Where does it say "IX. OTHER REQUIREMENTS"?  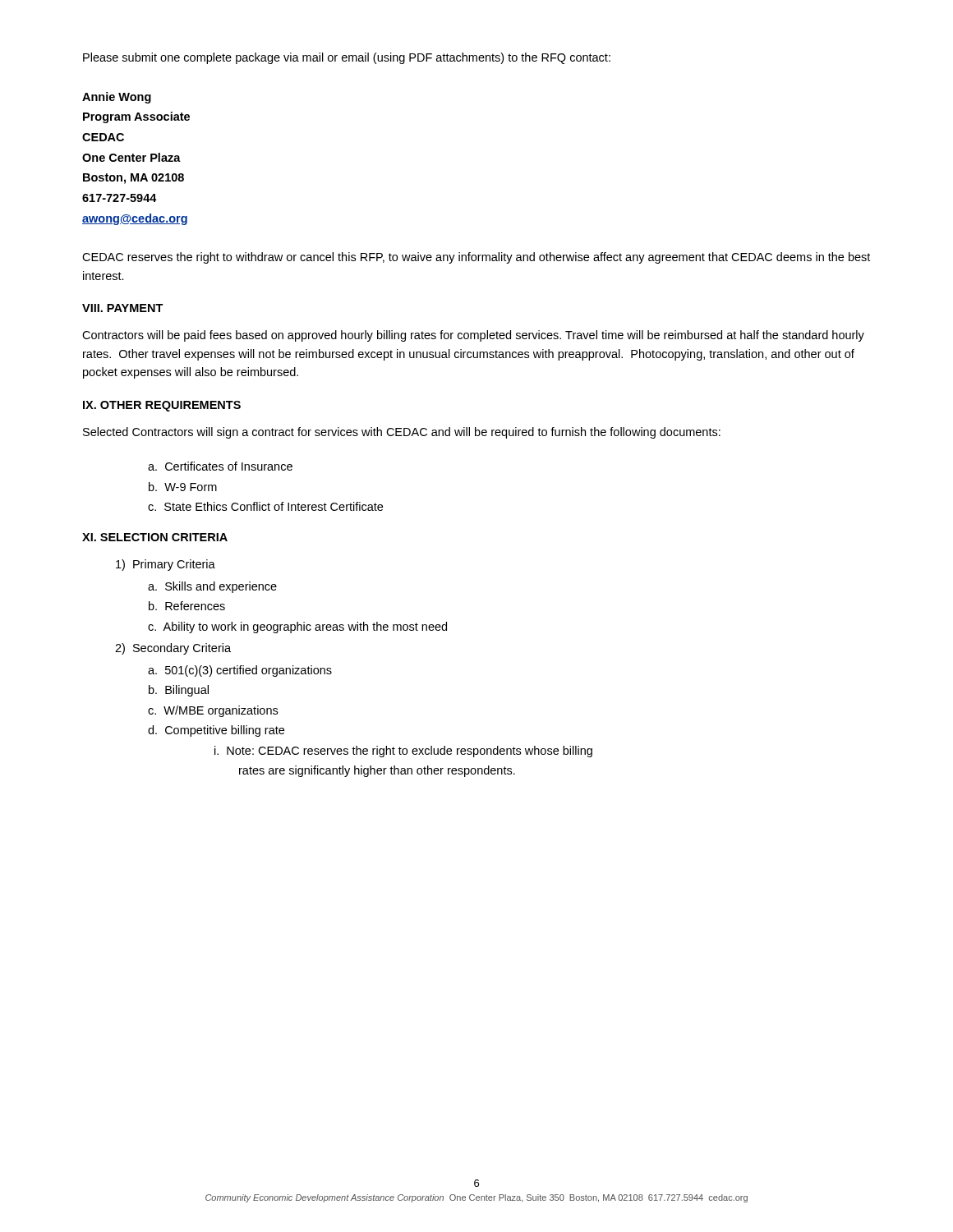pyautogui.click(x=162, y=405)
